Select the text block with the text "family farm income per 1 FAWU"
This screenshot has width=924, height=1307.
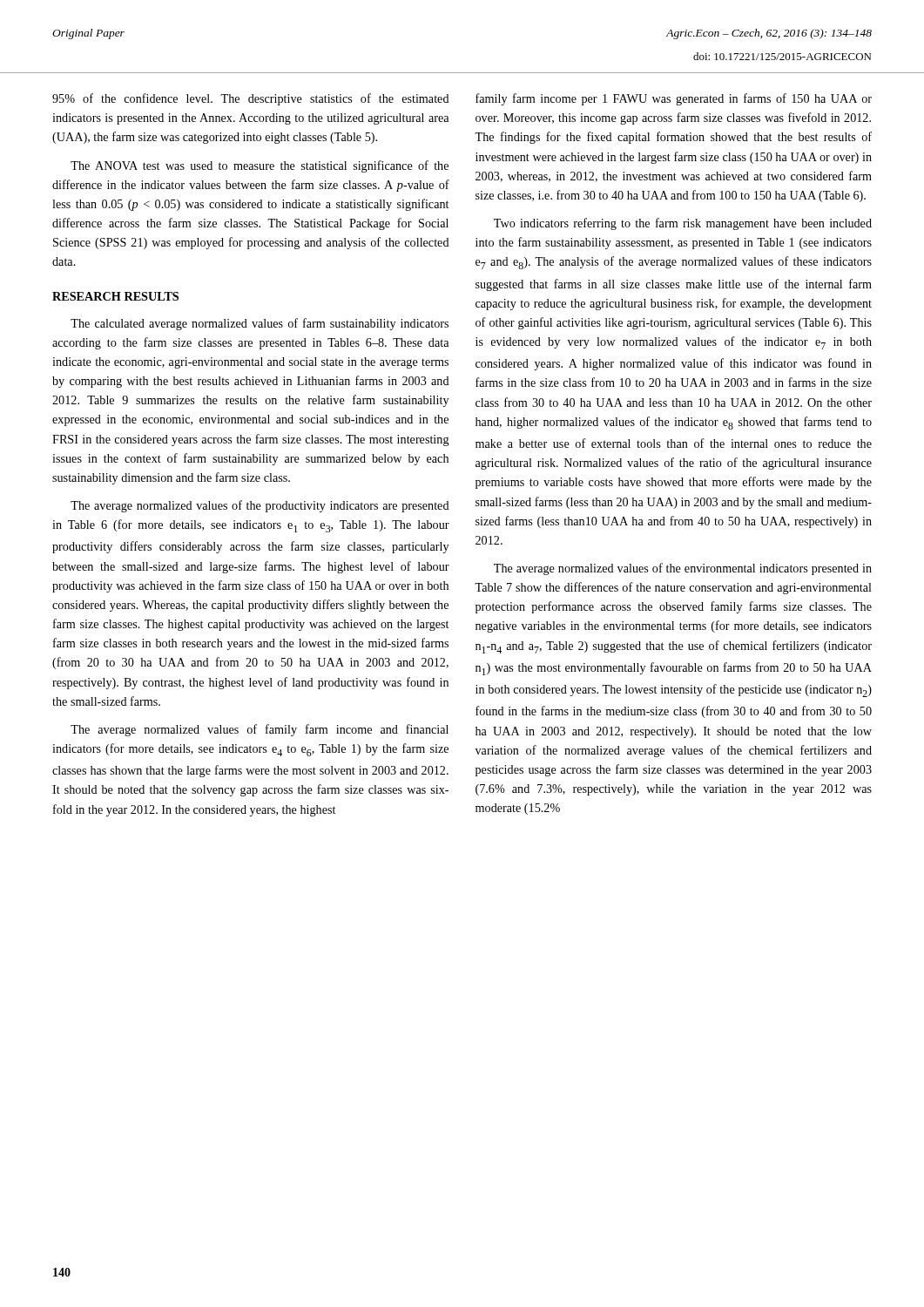point(673,453)
